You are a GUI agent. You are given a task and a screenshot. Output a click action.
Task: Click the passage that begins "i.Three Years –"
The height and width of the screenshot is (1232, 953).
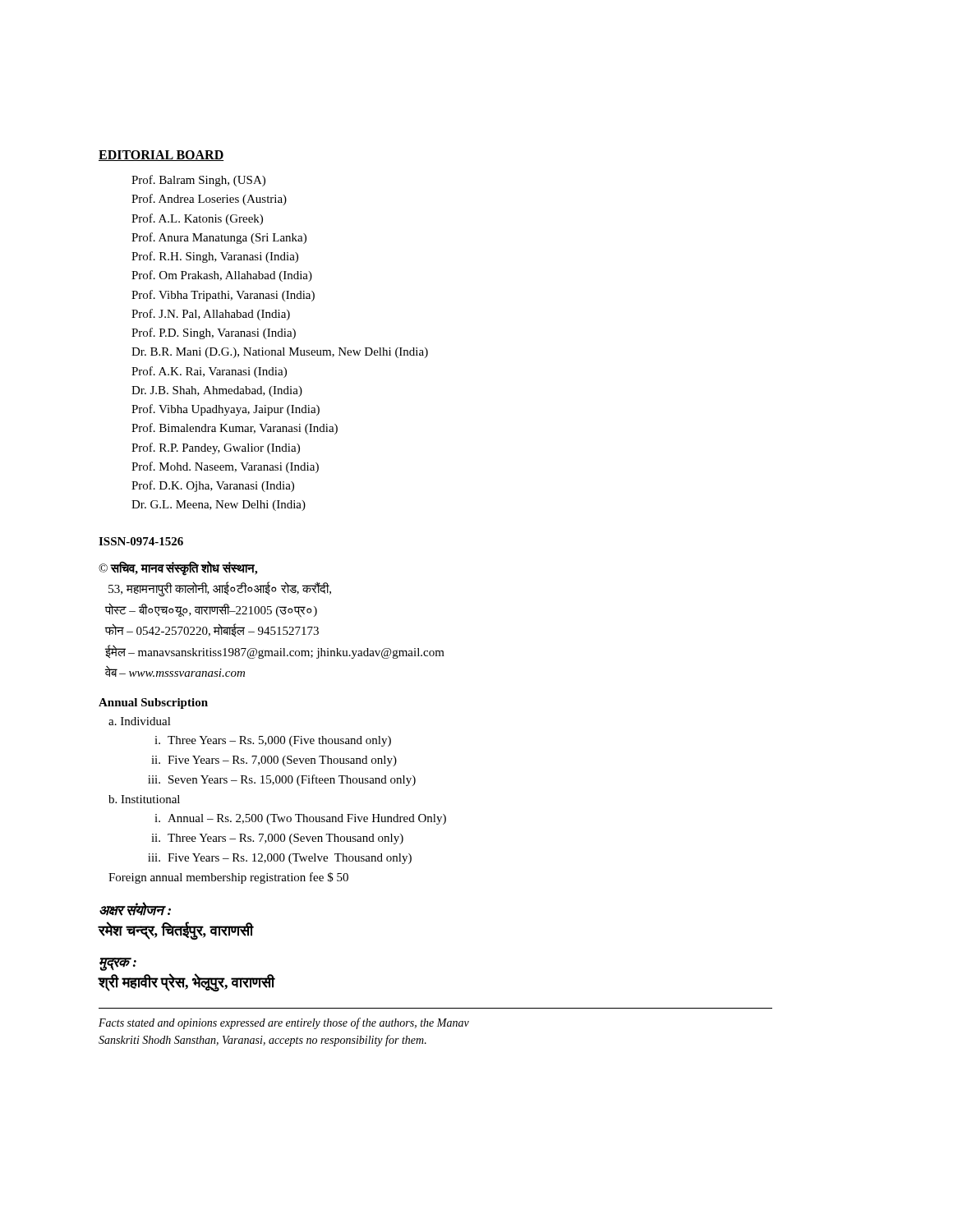coord(266,740)
